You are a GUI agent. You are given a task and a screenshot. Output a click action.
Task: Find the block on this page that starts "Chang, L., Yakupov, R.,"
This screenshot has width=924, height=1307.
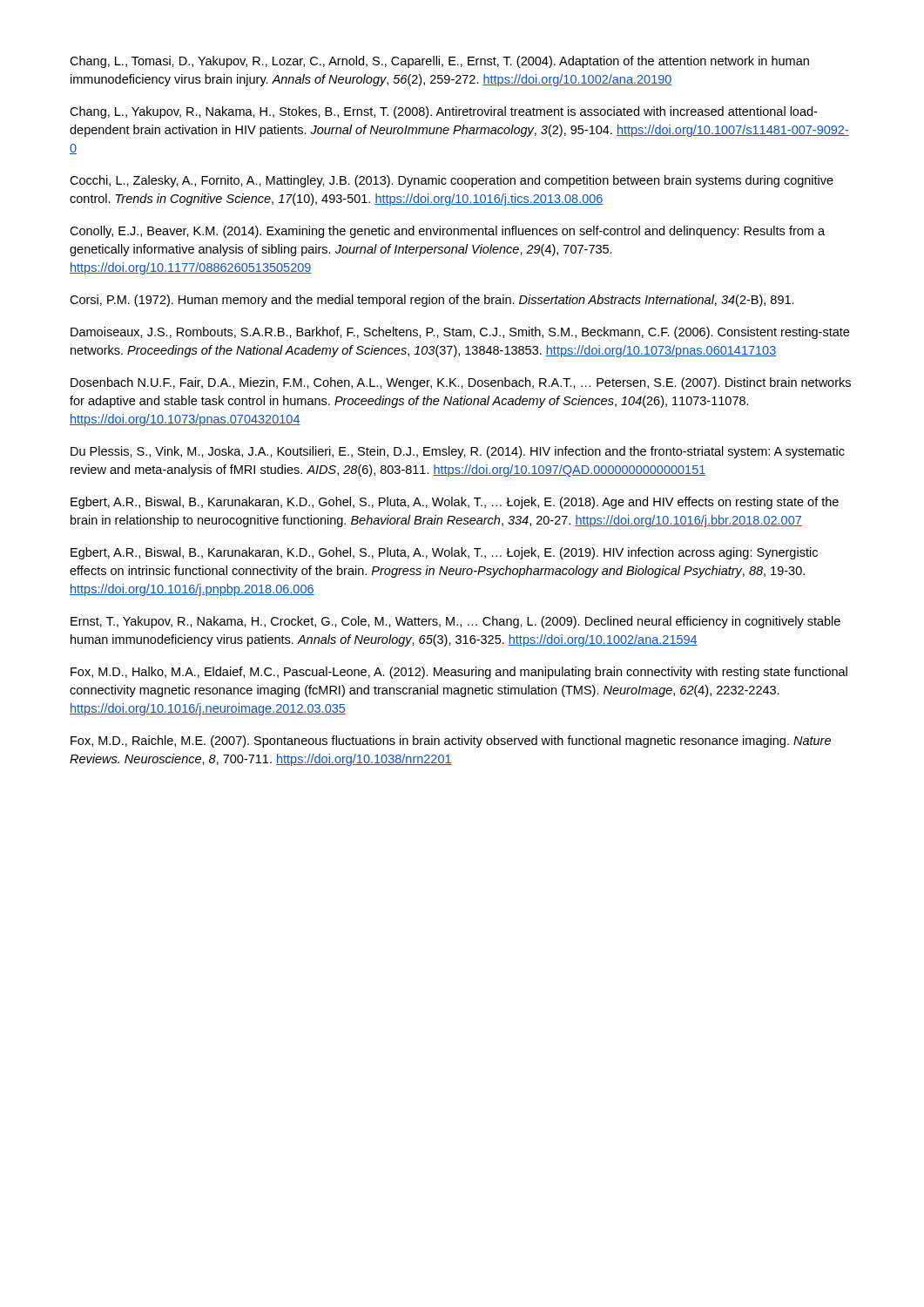click(459, 130)
